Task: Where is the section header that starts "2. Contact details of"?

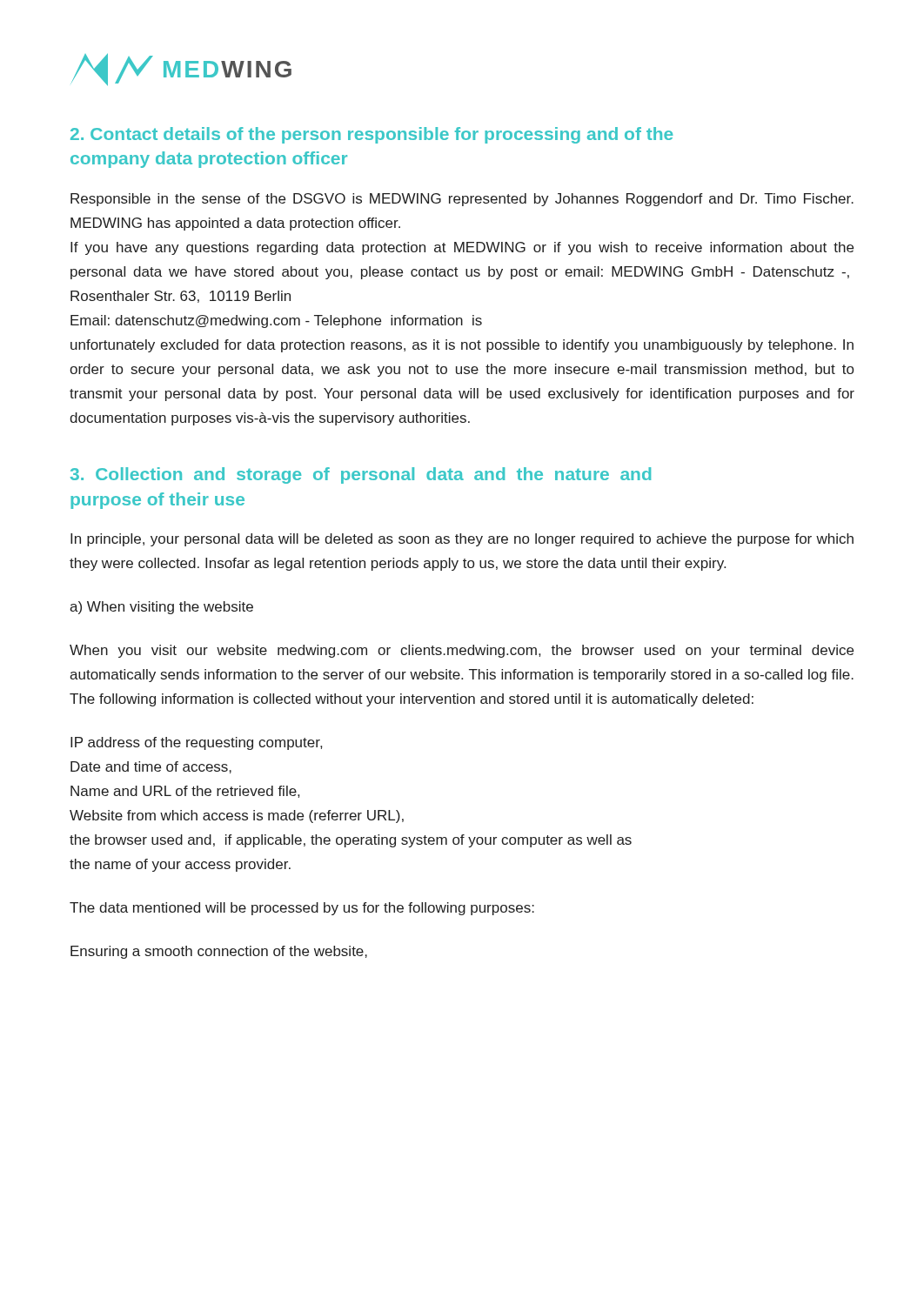Action: pyautogui.click(x=372, y=146)
